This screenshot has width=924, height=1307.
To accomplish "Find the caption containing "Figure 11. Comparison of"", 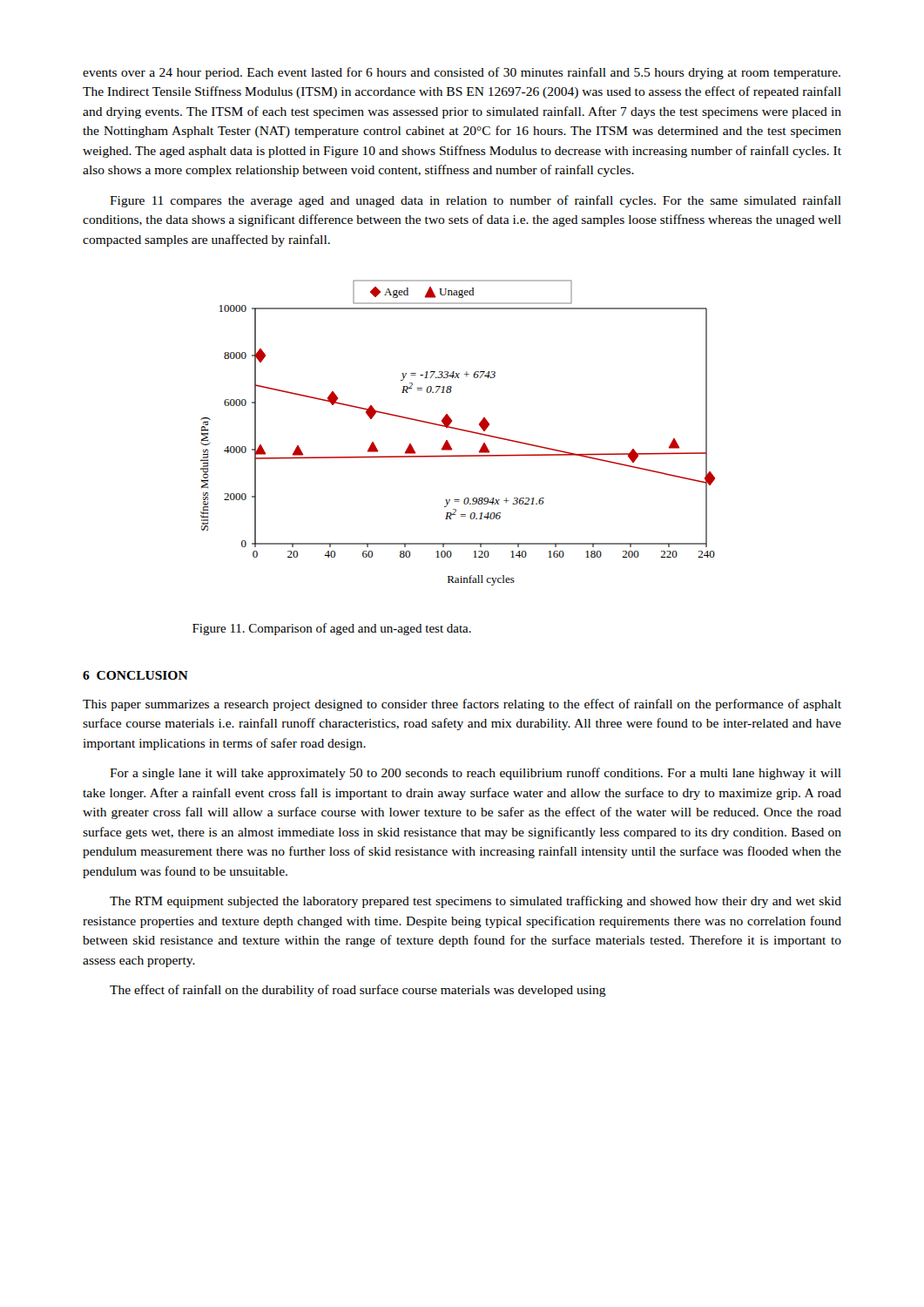I will pos(332,628).
